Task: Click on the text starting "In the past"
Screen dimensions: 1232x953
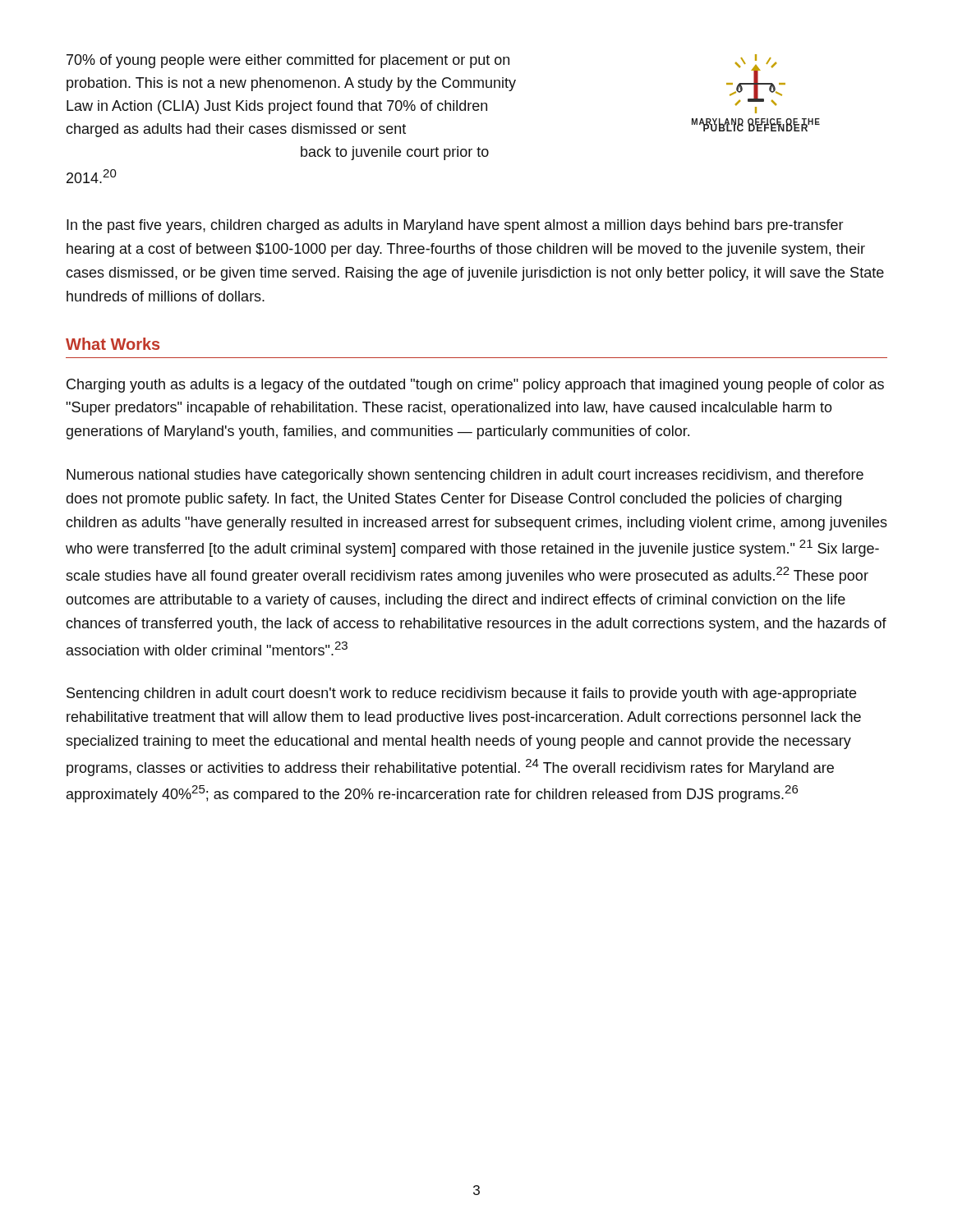Action: tap(475, 261)
